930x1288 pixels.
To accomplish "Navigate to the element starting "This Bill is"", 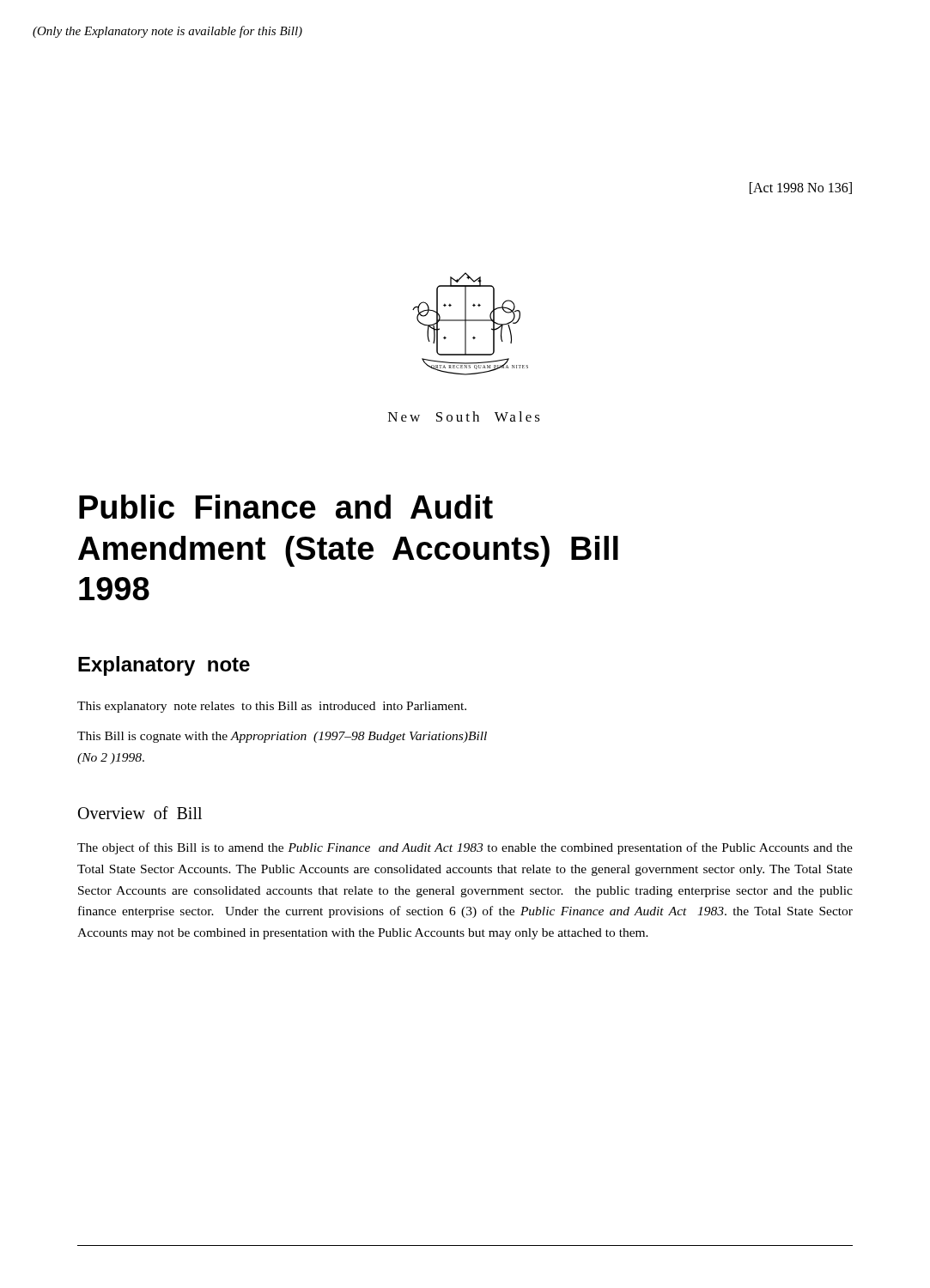I will [282, 746].
